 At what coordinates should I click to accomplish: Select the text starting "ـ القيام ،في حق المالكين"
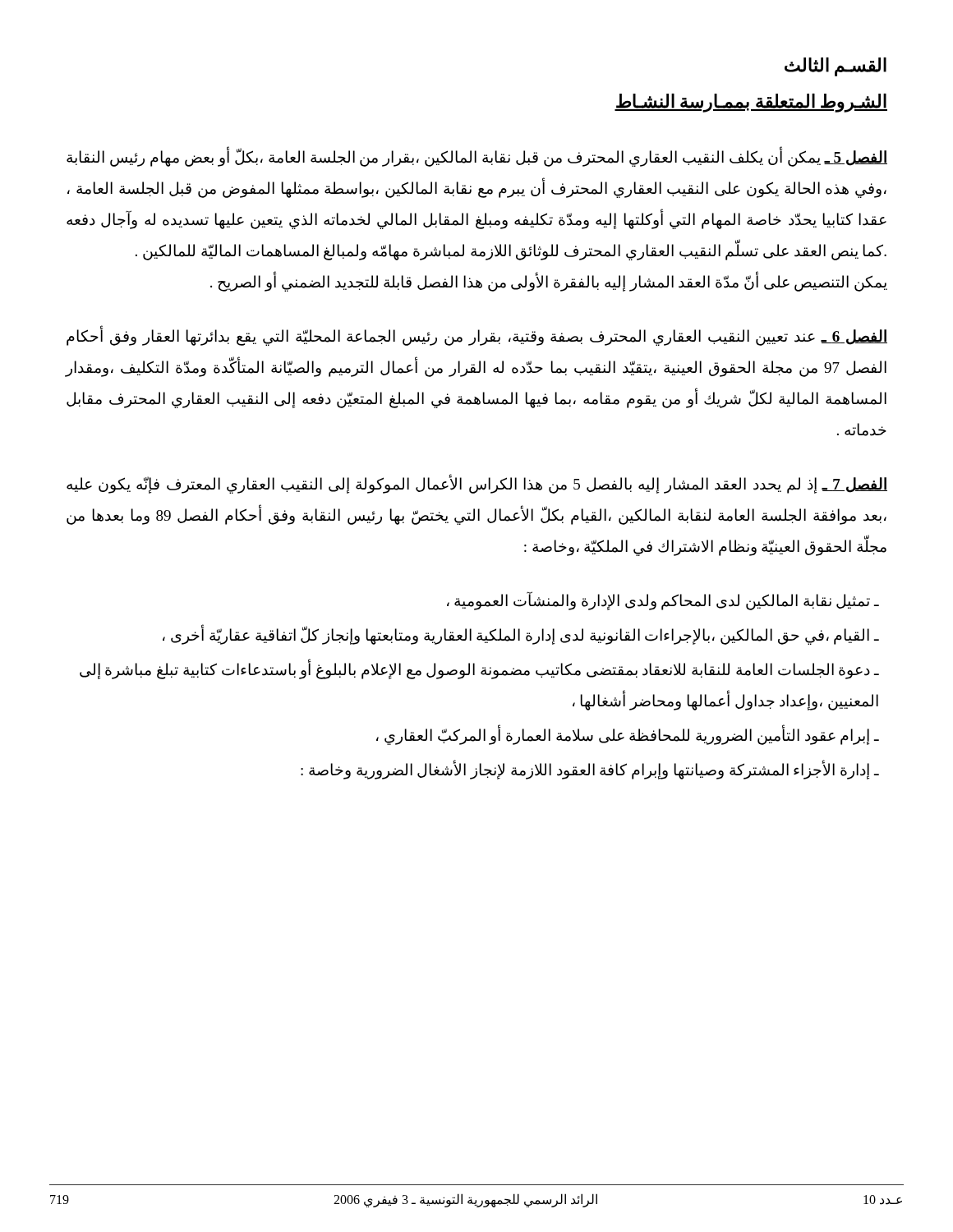(x=520, y=635)
